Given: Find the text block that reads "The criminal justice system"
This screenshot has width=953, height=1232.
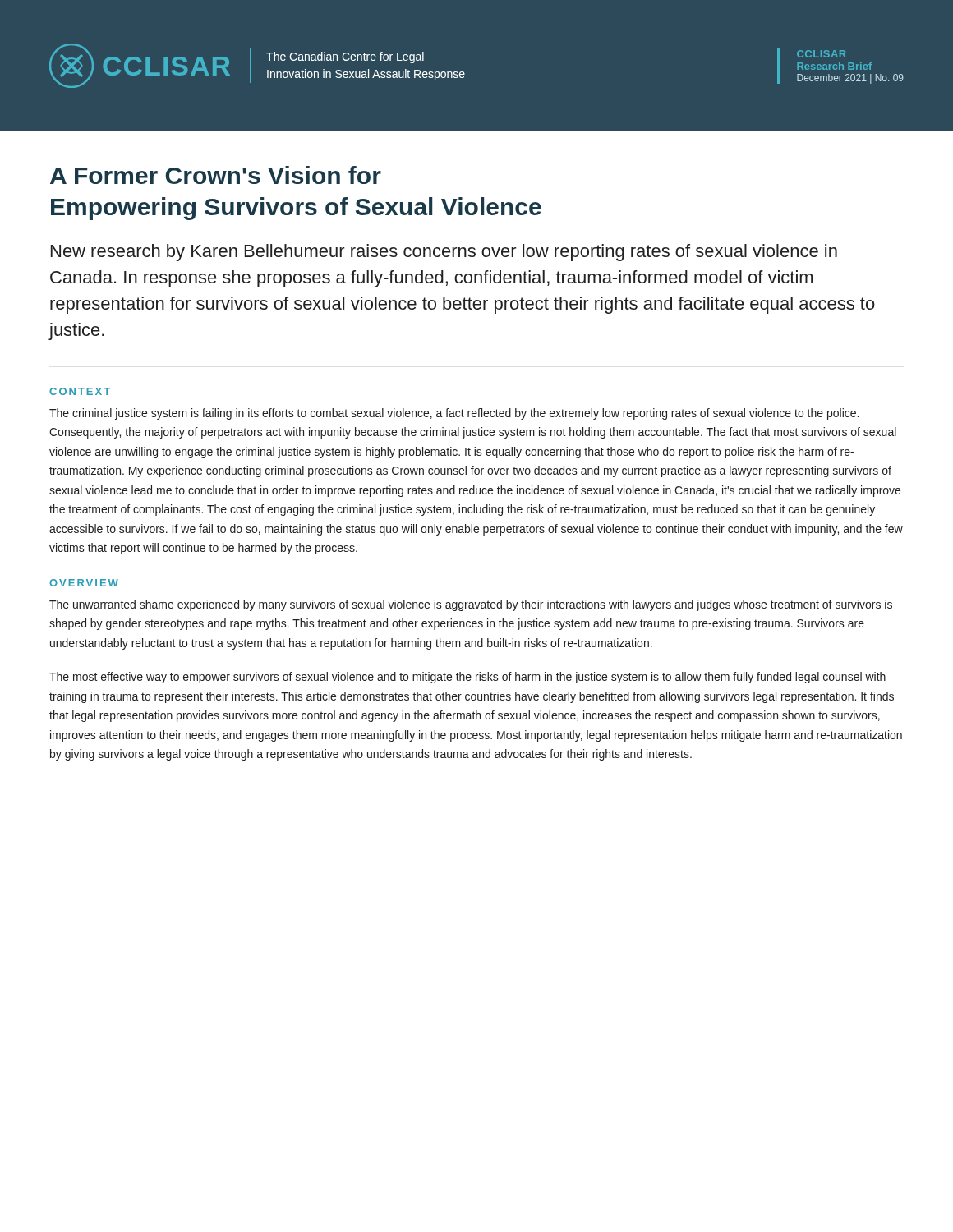Looking at the screenshot, I should [x=476, y=480].
